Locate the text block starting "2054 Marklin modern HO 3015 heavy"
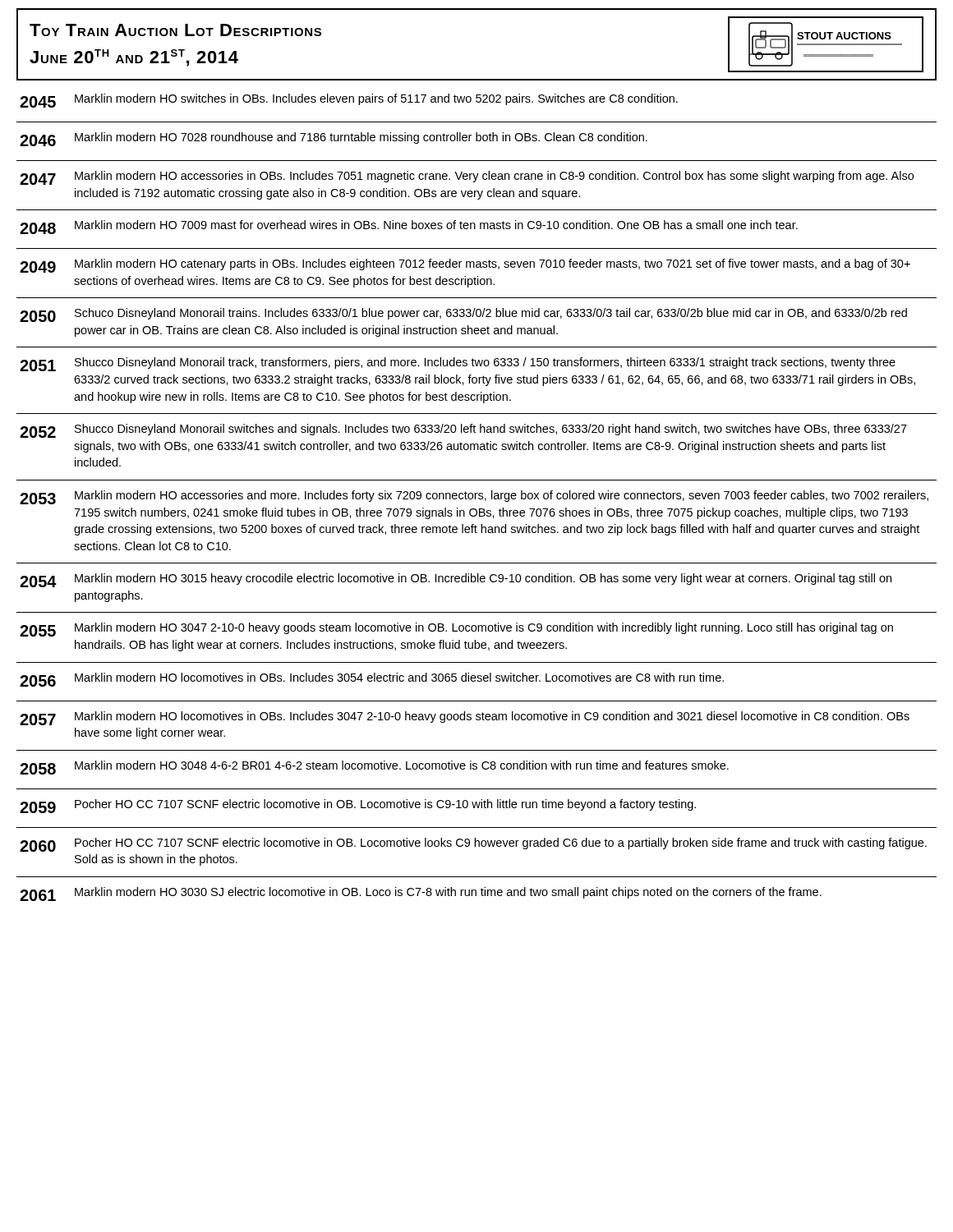This screenshot has width=953, height=1232. (x=476, y=587)
